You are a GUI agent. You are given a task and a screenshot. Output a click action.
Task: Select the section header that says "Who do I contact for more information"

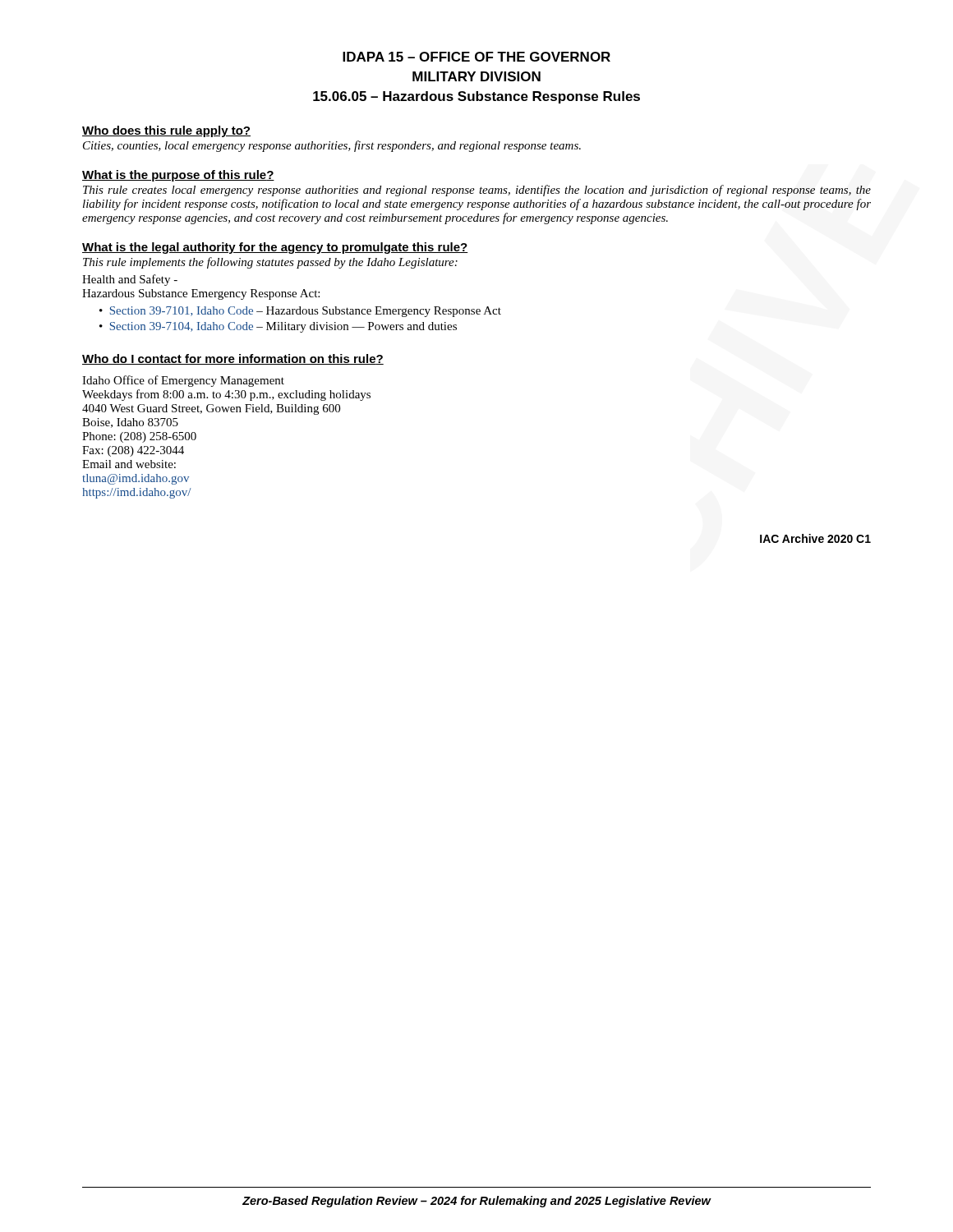click(x=233, y=359)
